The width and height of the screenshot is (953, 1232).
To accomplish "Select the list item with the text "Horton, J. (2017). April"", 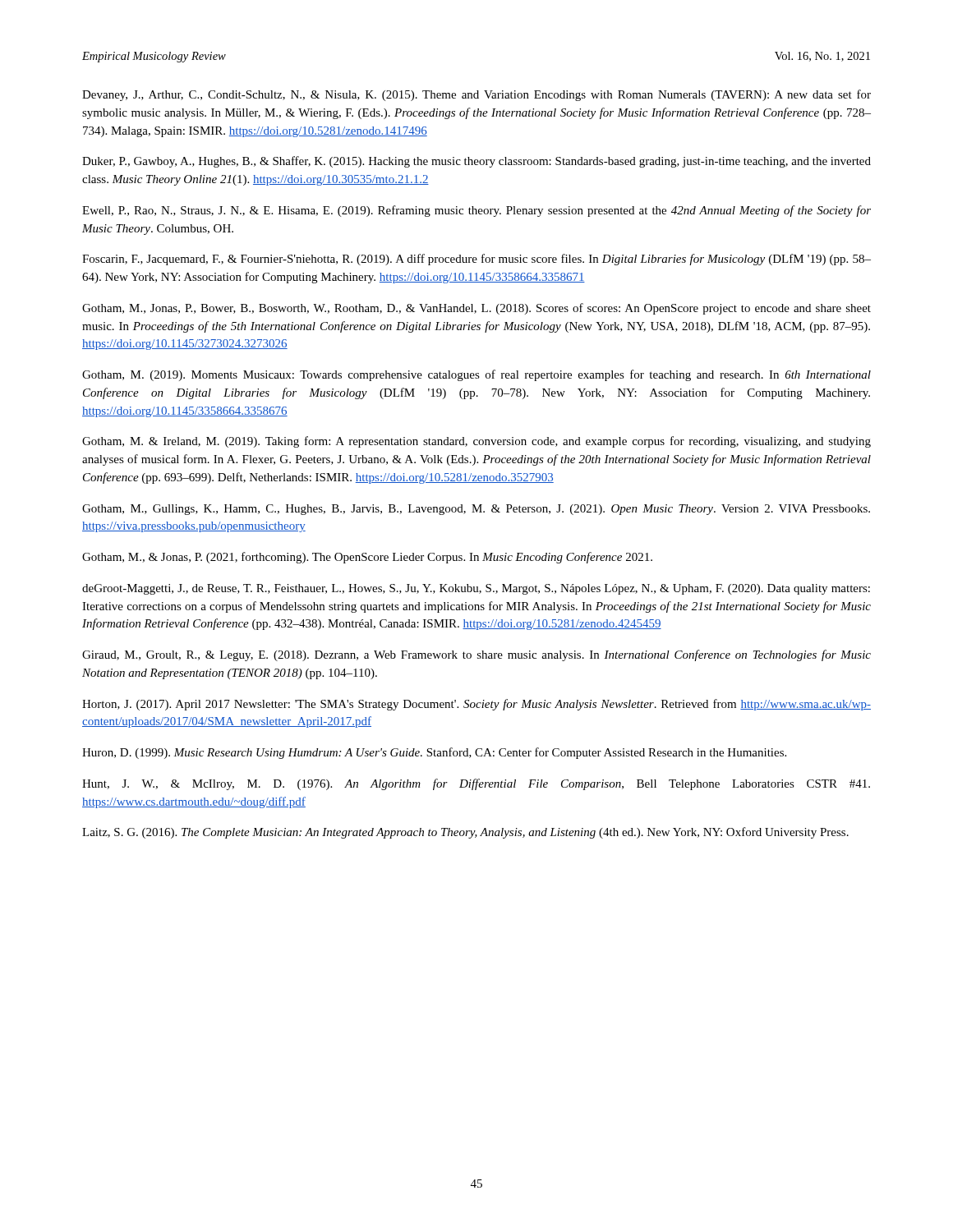I will tap(476, 712).
